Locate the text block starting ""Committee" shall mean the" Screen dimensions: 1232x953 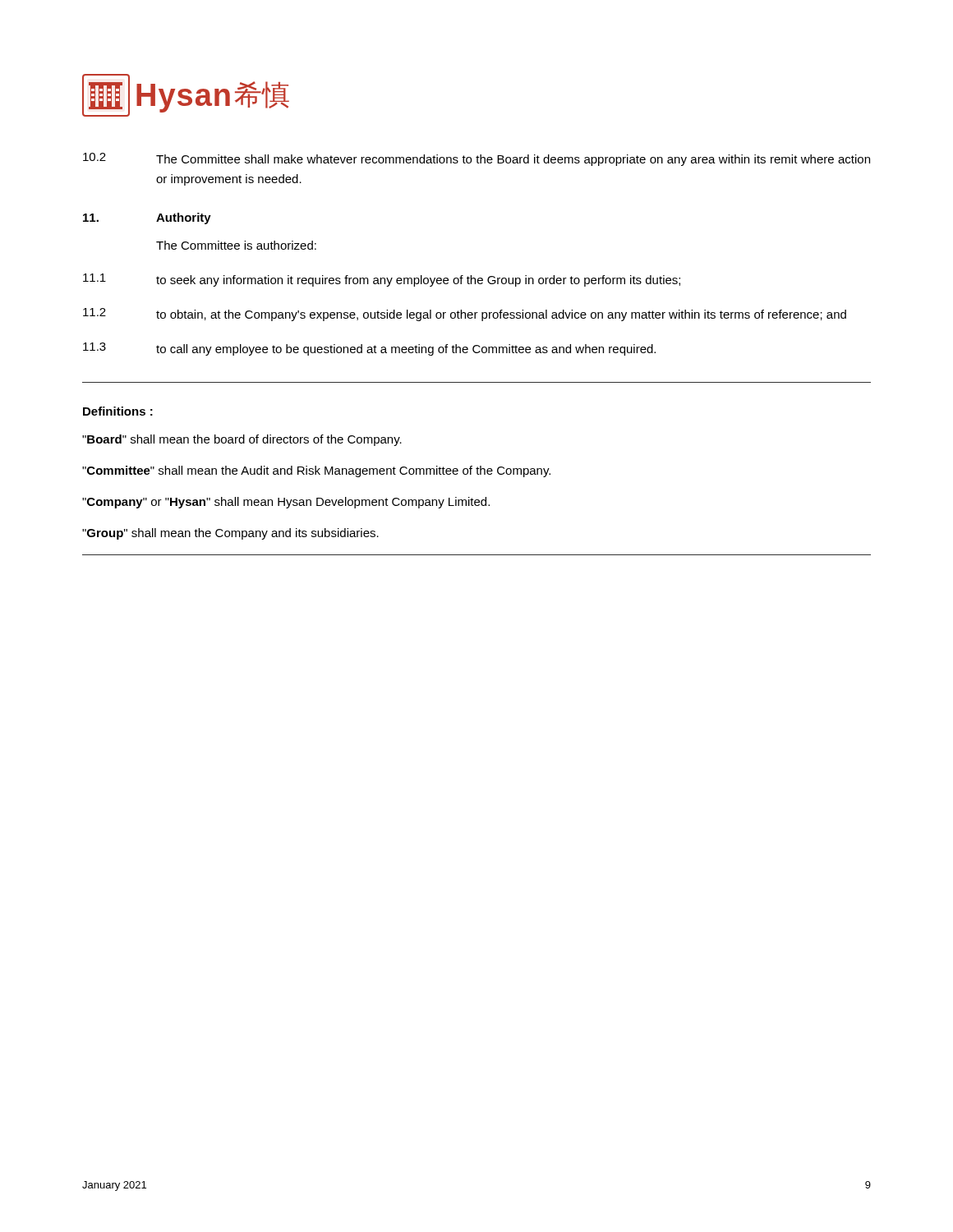point(317,470)
